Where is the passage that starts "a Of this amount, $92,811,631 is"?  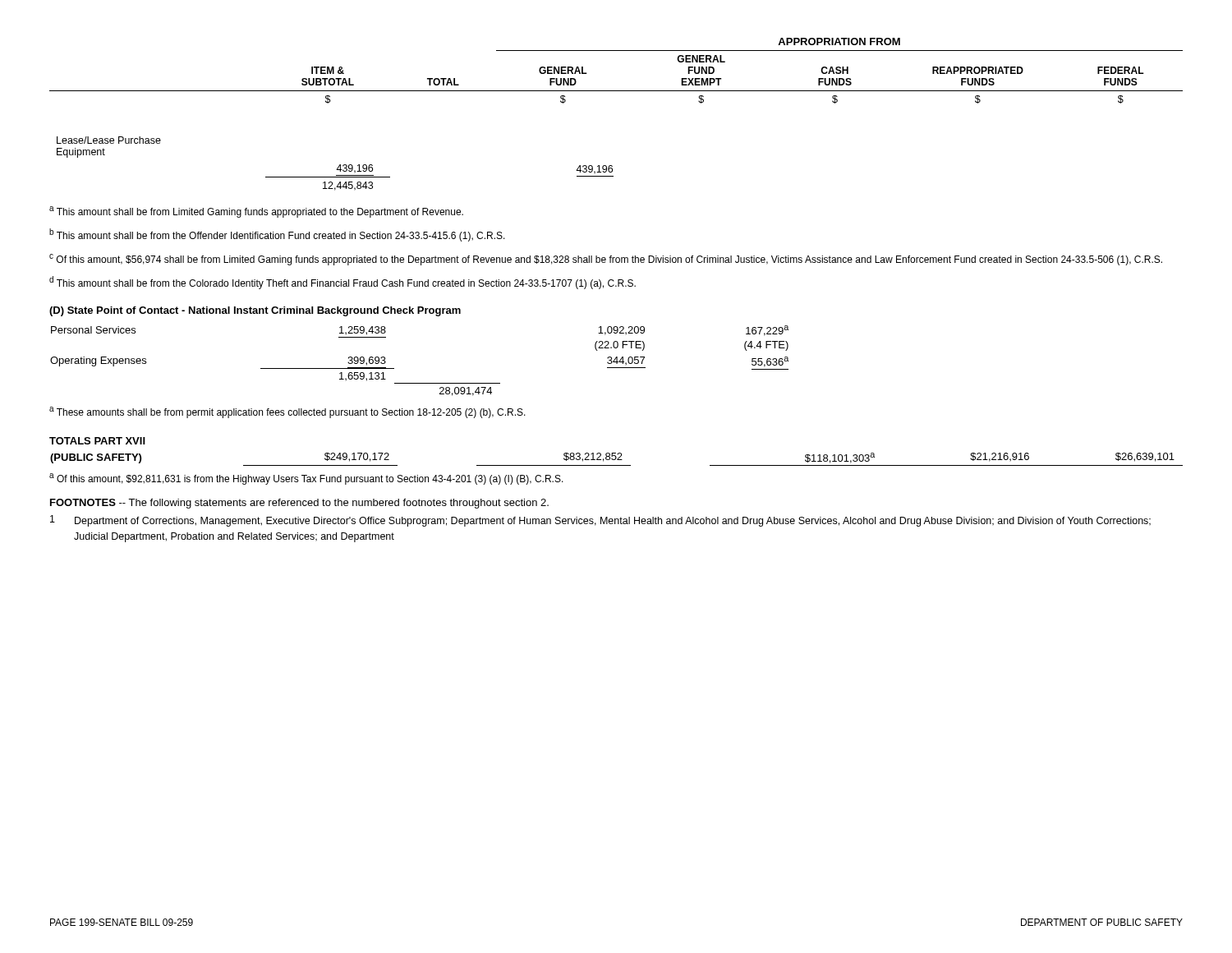tap(306, 478)
